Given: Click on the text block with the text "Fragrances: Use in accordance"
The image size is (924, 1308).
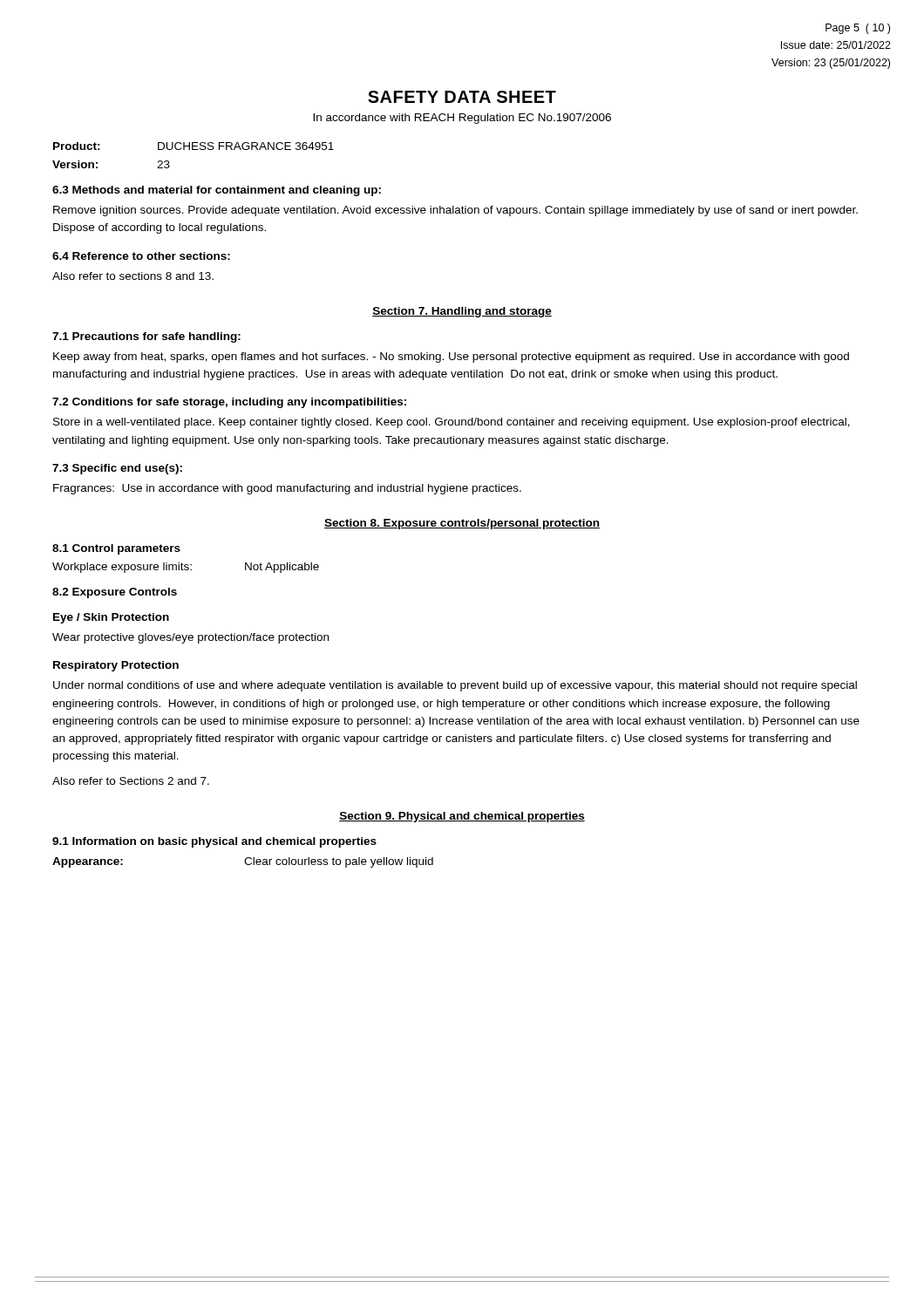Looking at the screenshot, I should click(287, 488).
